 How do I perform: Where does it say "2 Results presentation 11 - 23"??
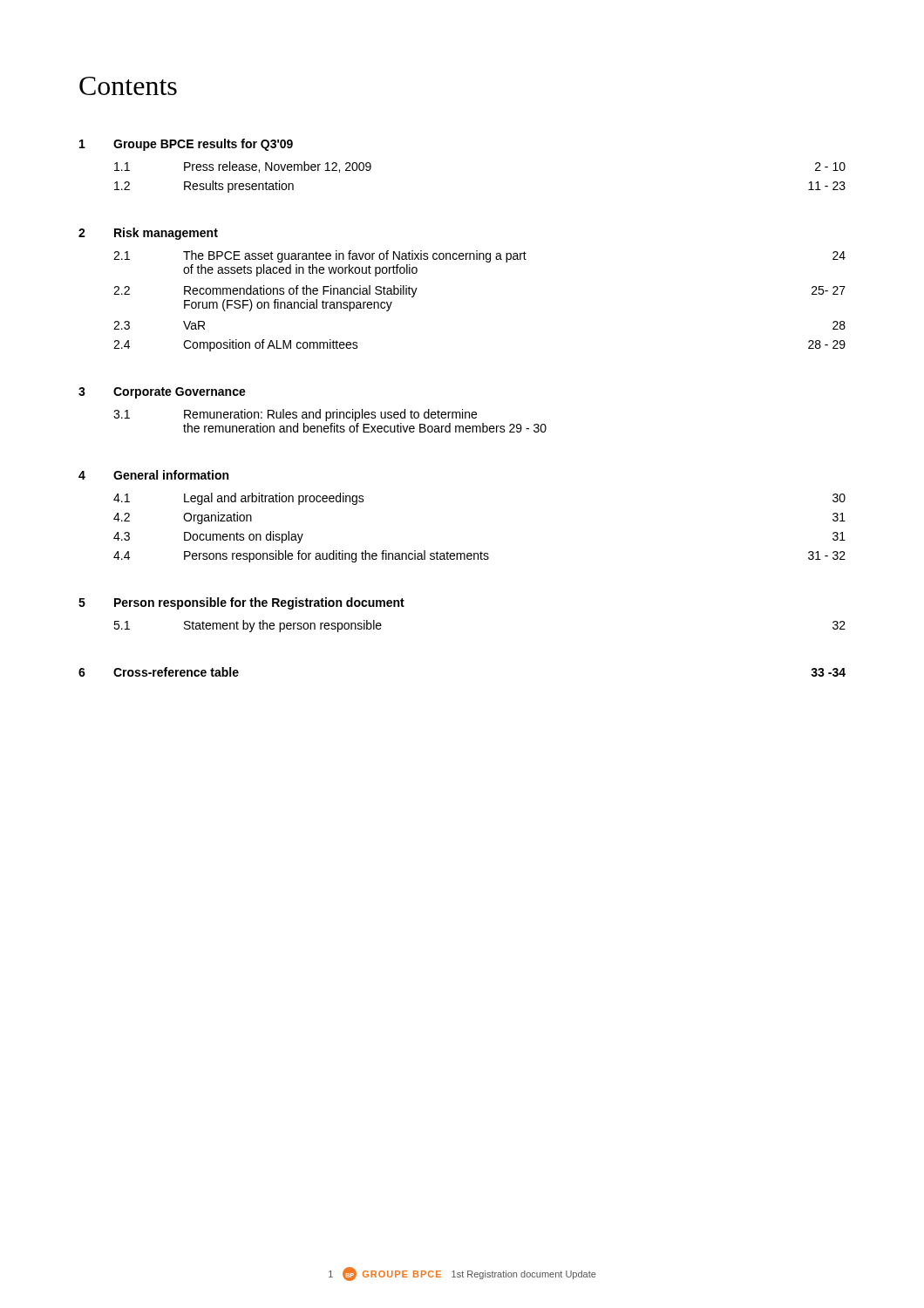[x=127, y=186]
